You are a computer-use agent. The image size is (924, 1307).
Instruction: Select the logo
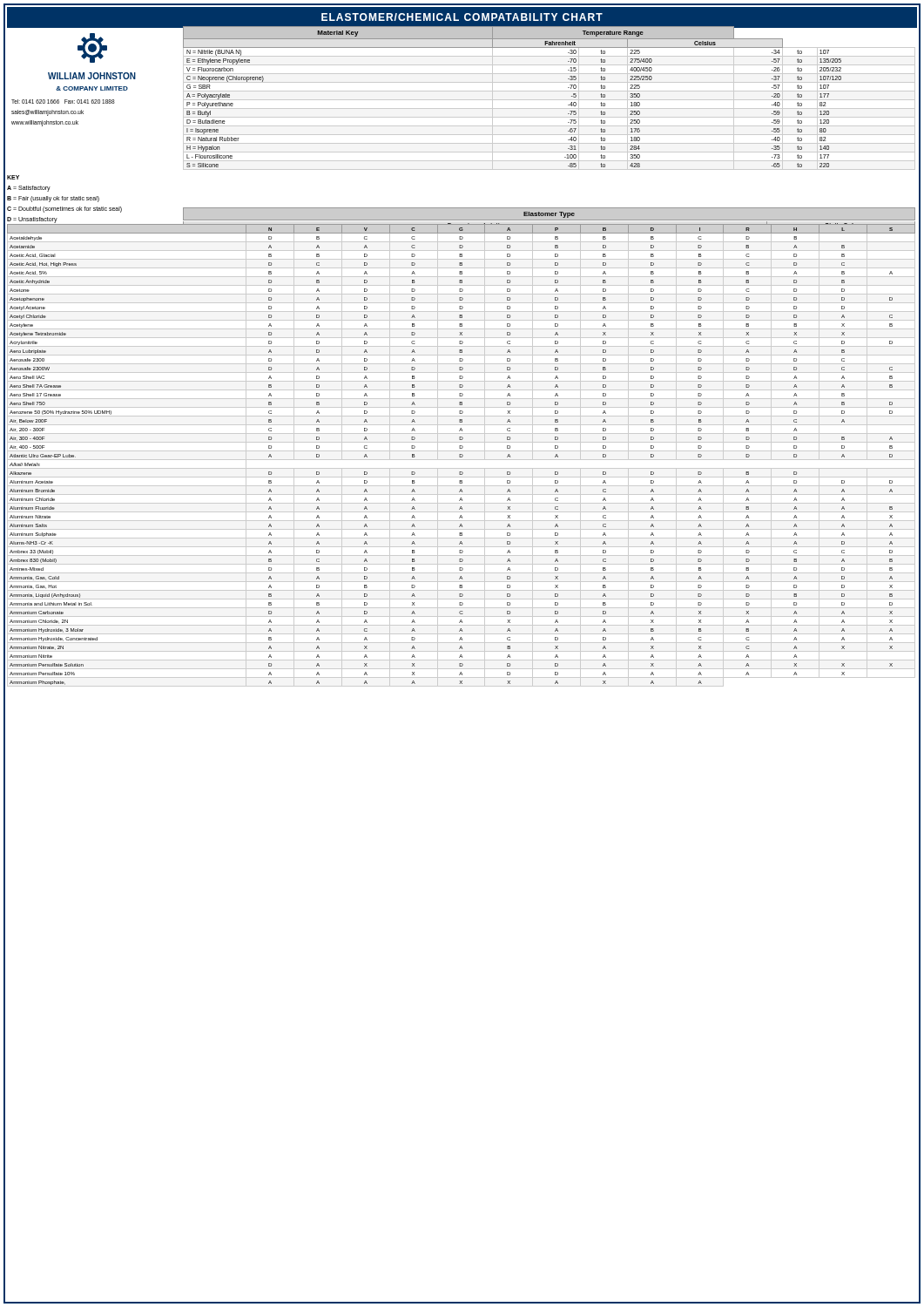(92, 77)
